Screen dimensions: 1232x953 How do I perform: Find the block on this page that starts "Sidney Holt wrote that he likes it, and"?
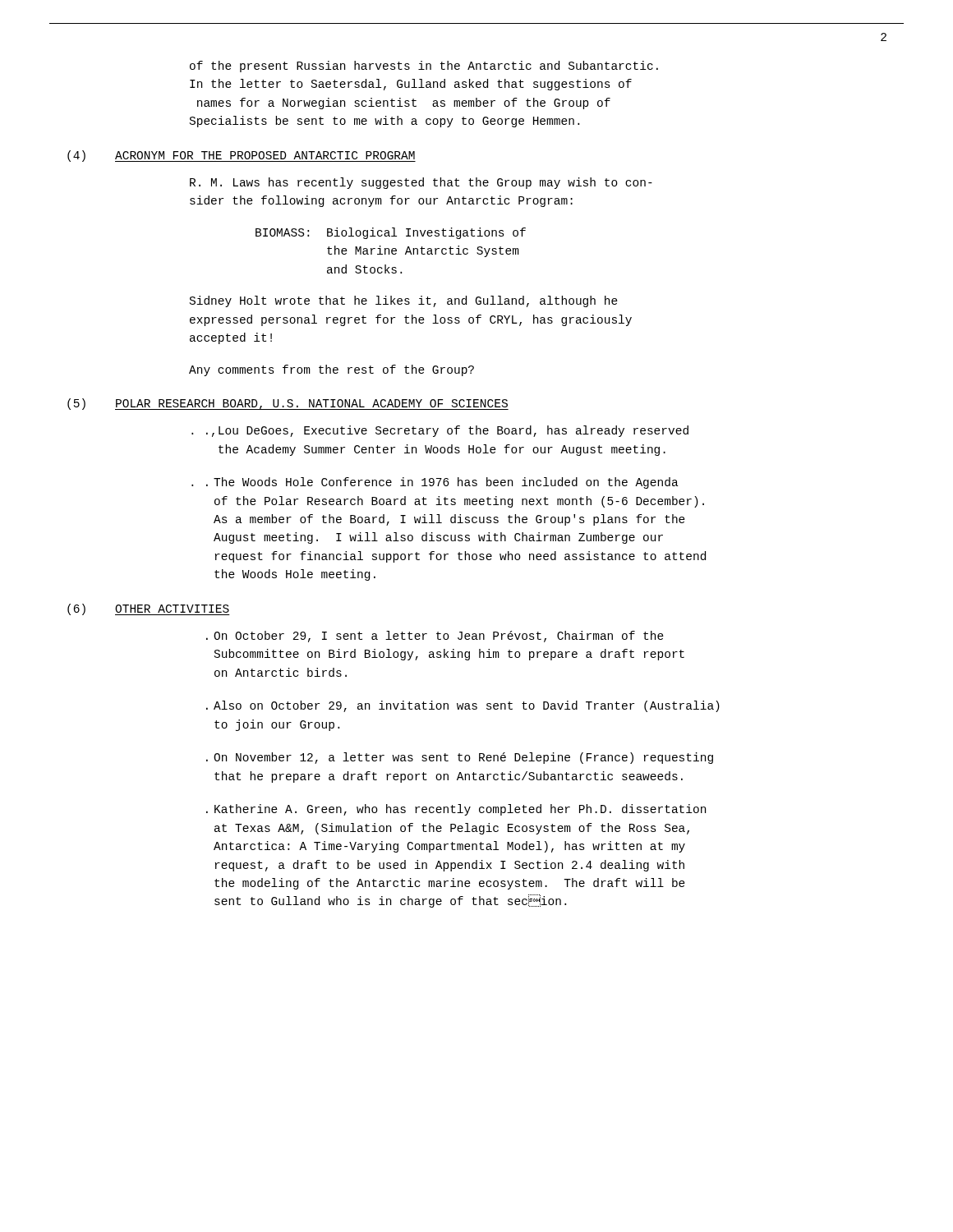tap(411, 320)
